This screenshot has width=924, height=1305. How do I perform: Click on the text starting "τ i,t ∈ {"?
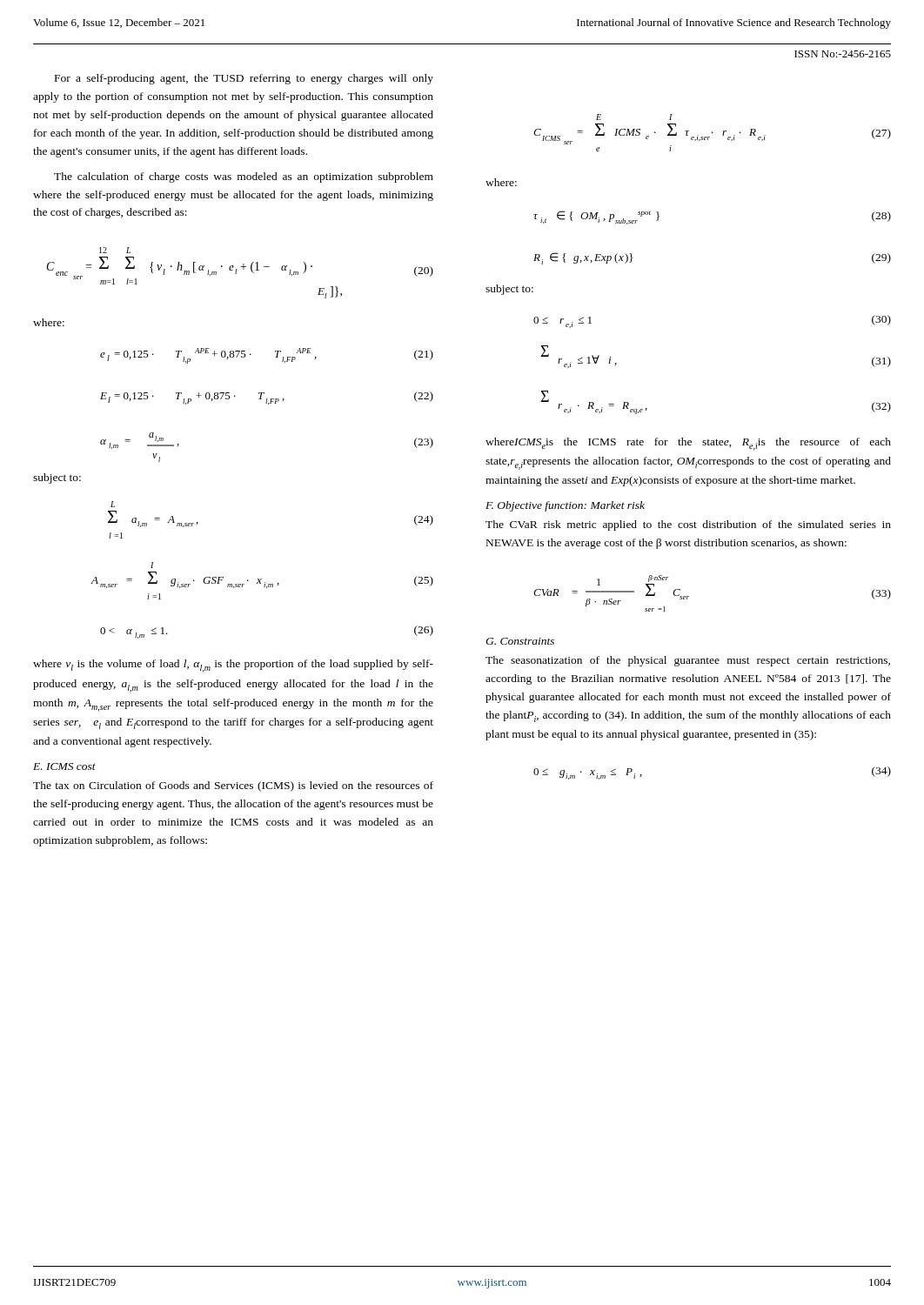pyautogui.click(x=590, y=217)
